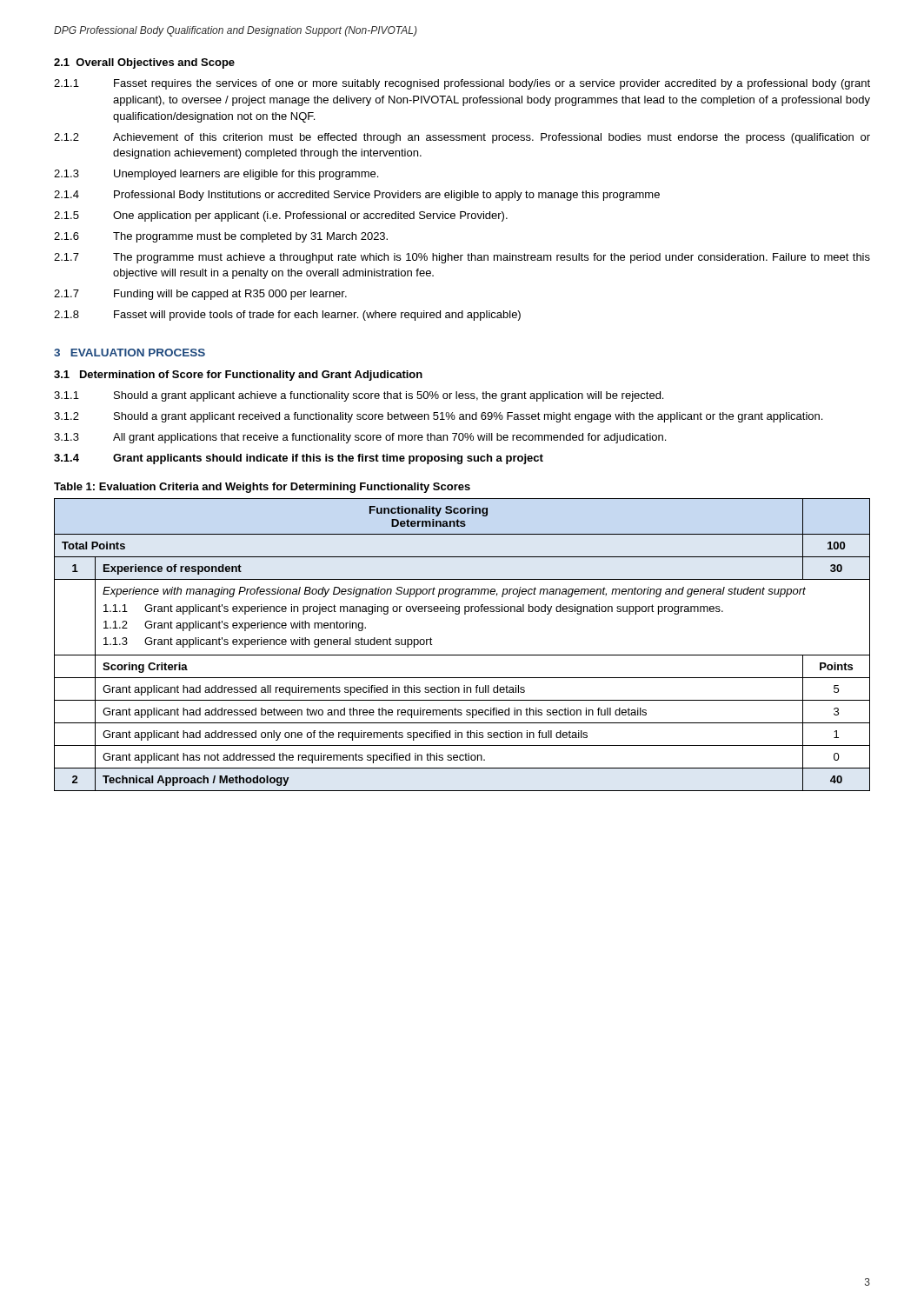Screen dimensions: 1304x924
Task: Locate the table with the text "Experience of respondent"
Action: pyautogui.click(x=462, y=645)
